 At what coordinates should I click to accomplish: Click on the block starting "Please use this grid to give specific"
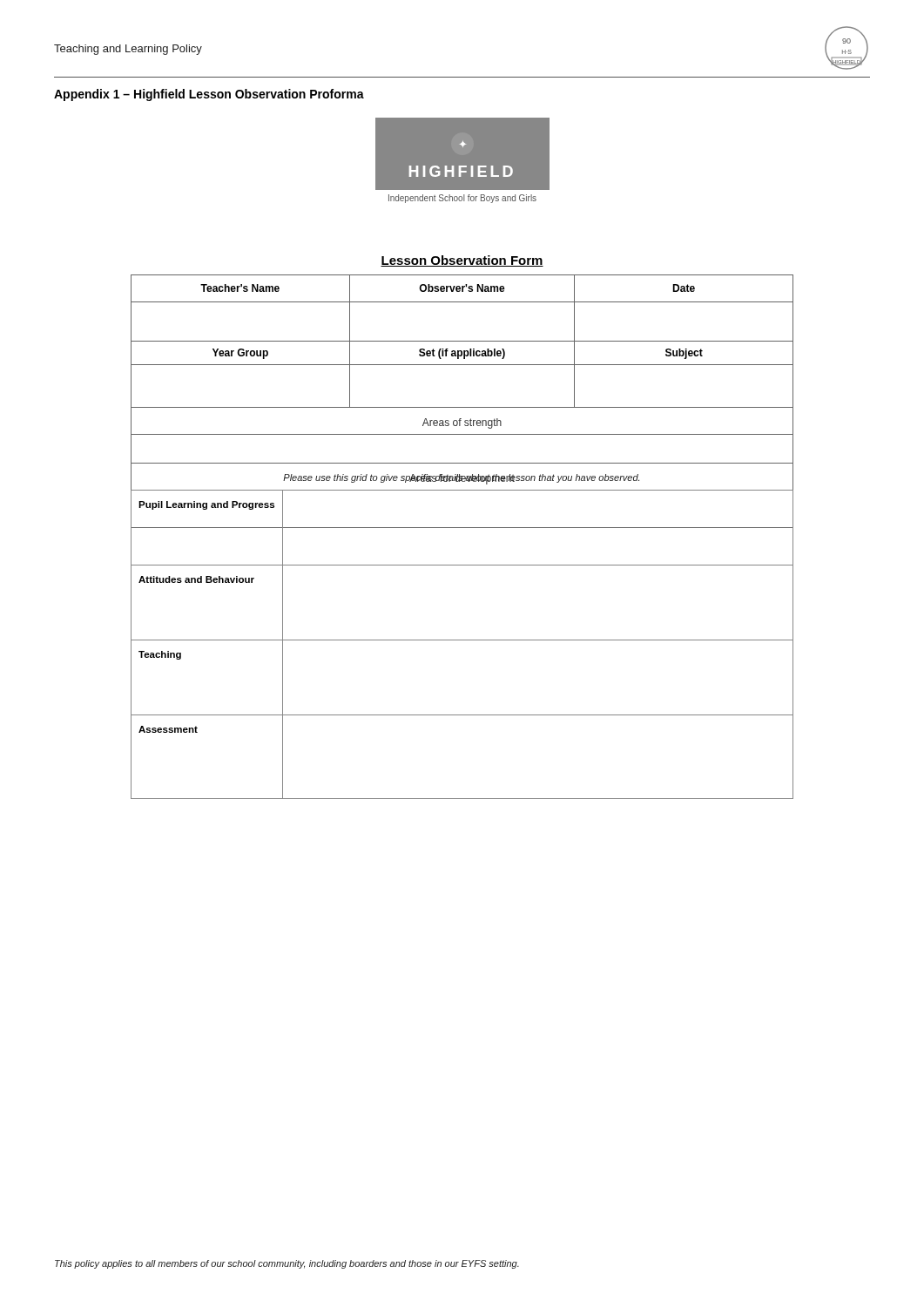[x=462, y=477]
